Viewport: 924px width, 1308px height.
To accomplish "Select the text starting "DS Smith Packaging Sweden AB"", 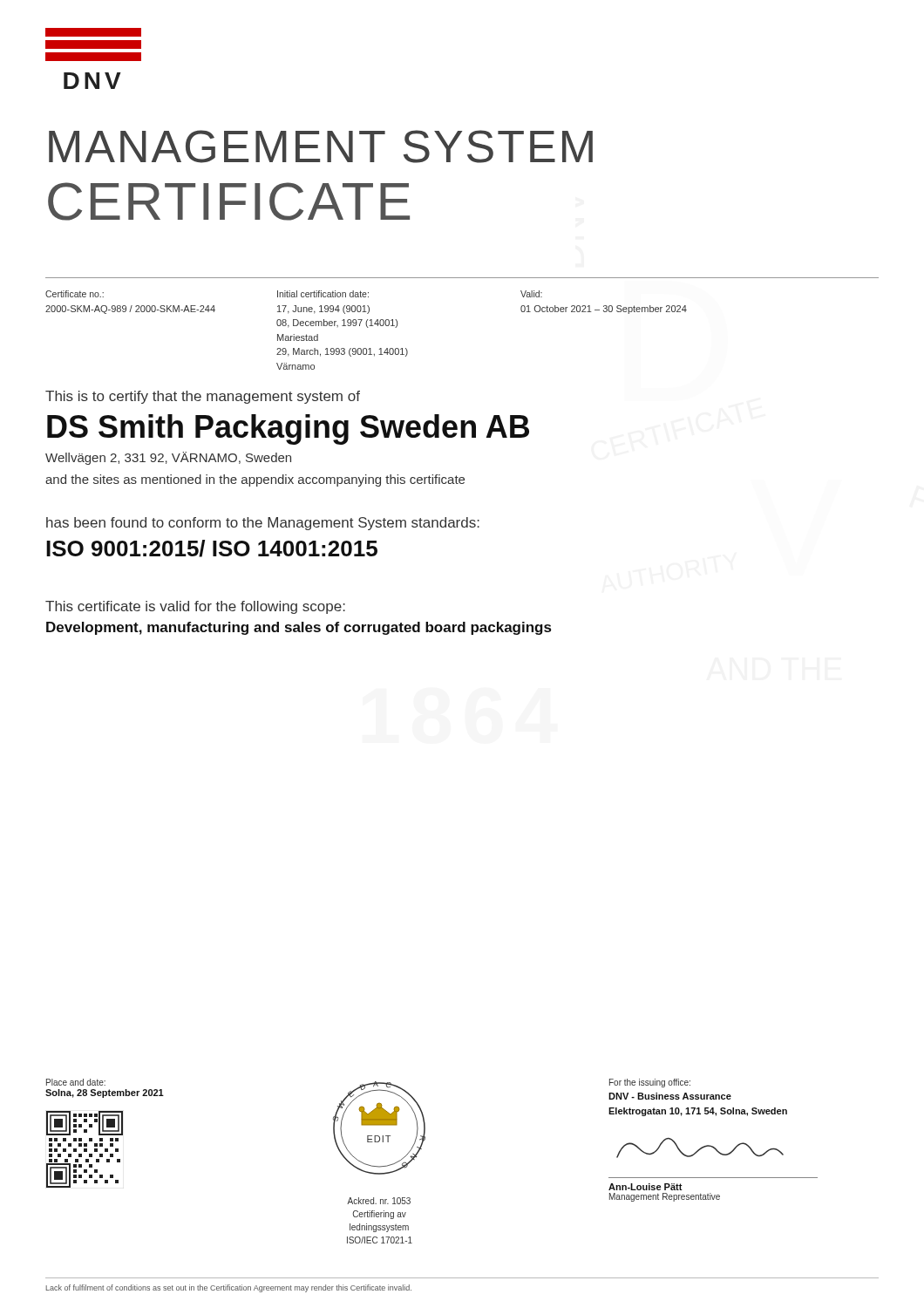I will pyautogui.click(x=288, y=427).
